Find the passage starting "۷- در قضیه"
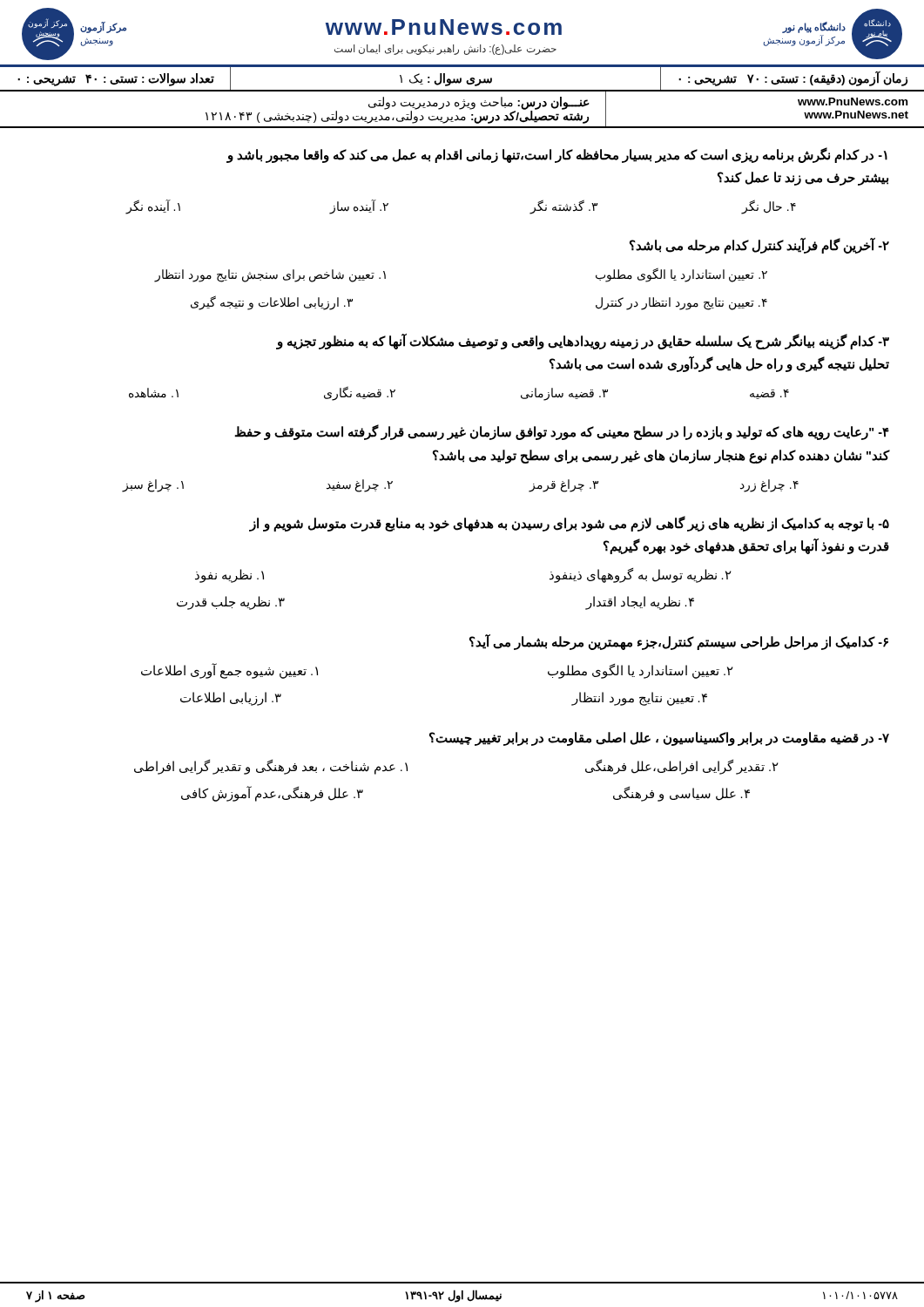 point(659,739)
